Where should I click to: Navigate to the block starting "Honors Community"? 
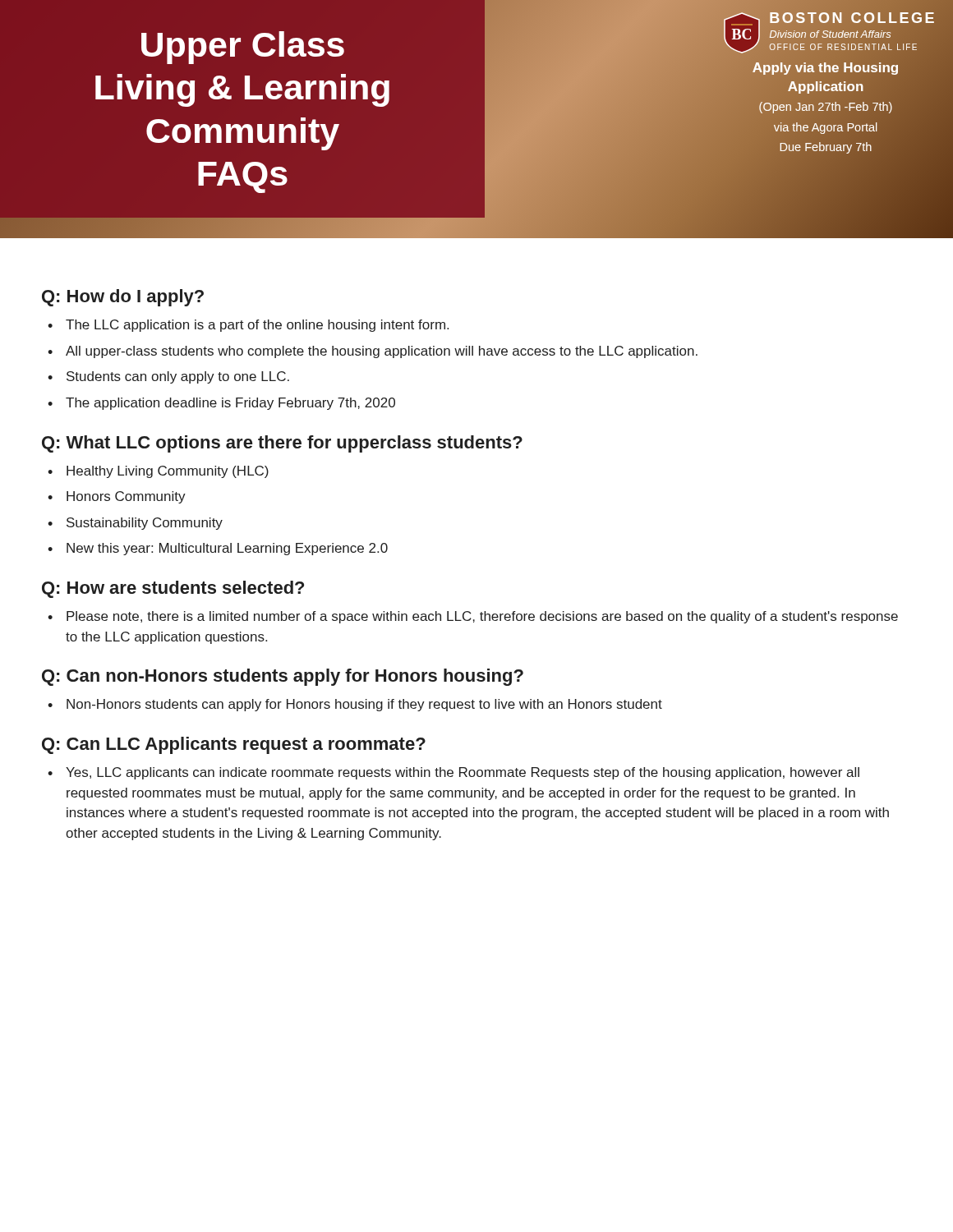(126, 497)
